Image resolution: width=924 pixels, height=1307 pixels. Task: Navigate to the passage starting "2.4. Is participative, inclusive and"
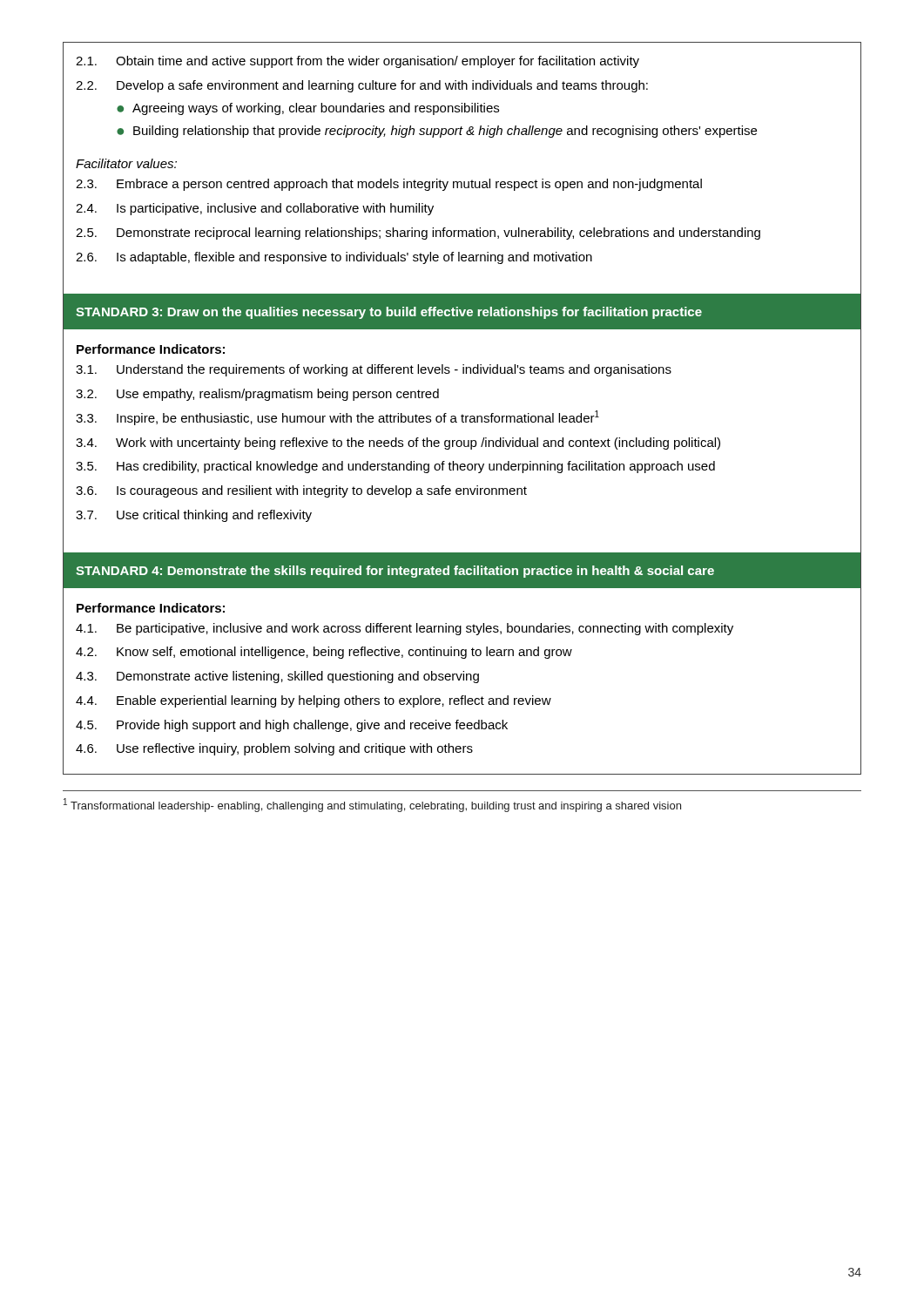(255, 209)
